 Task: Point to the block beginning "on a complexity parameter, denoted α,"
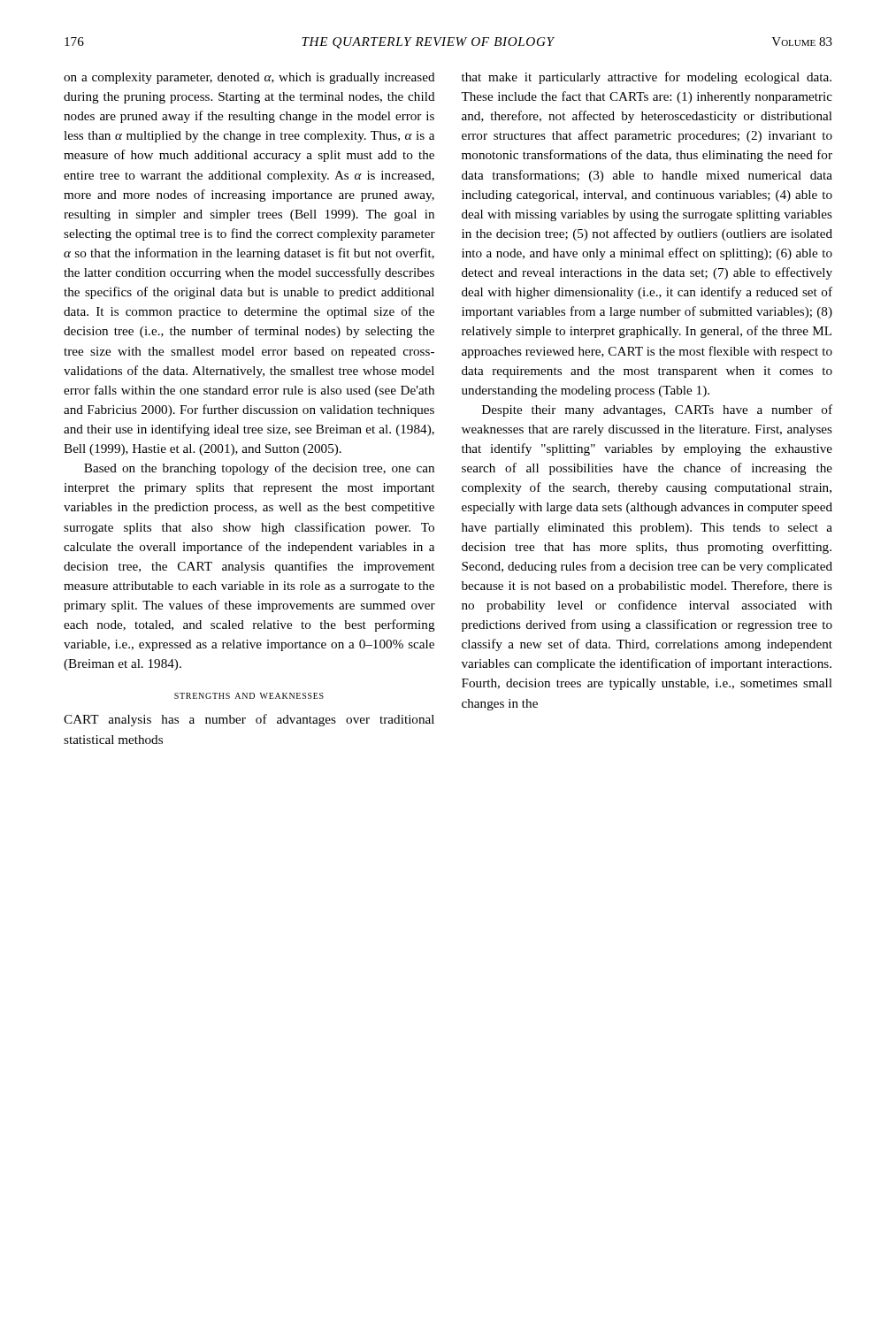pos(249,262)
